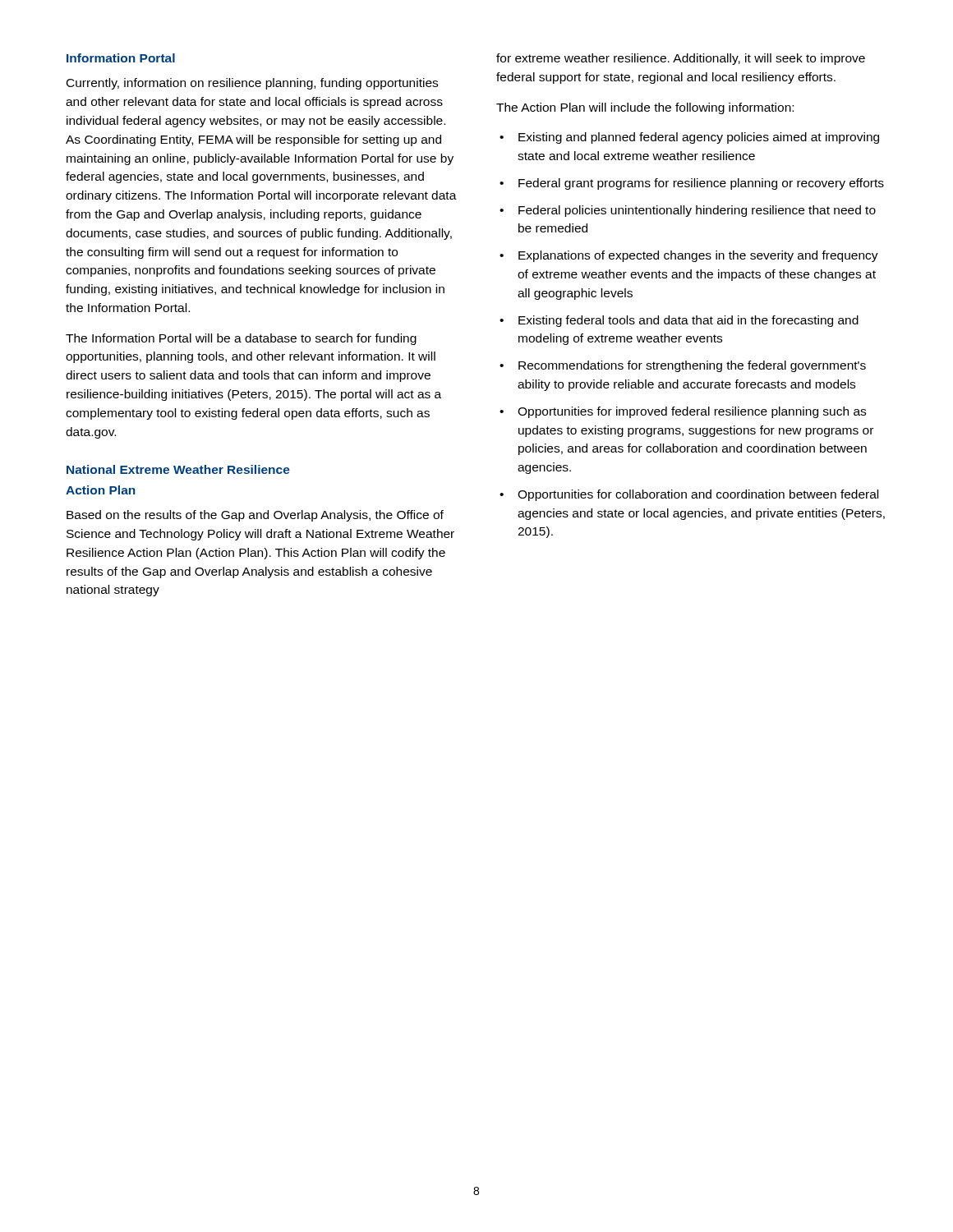Select the section header with the text "Information Portal"

pos(121,59)
